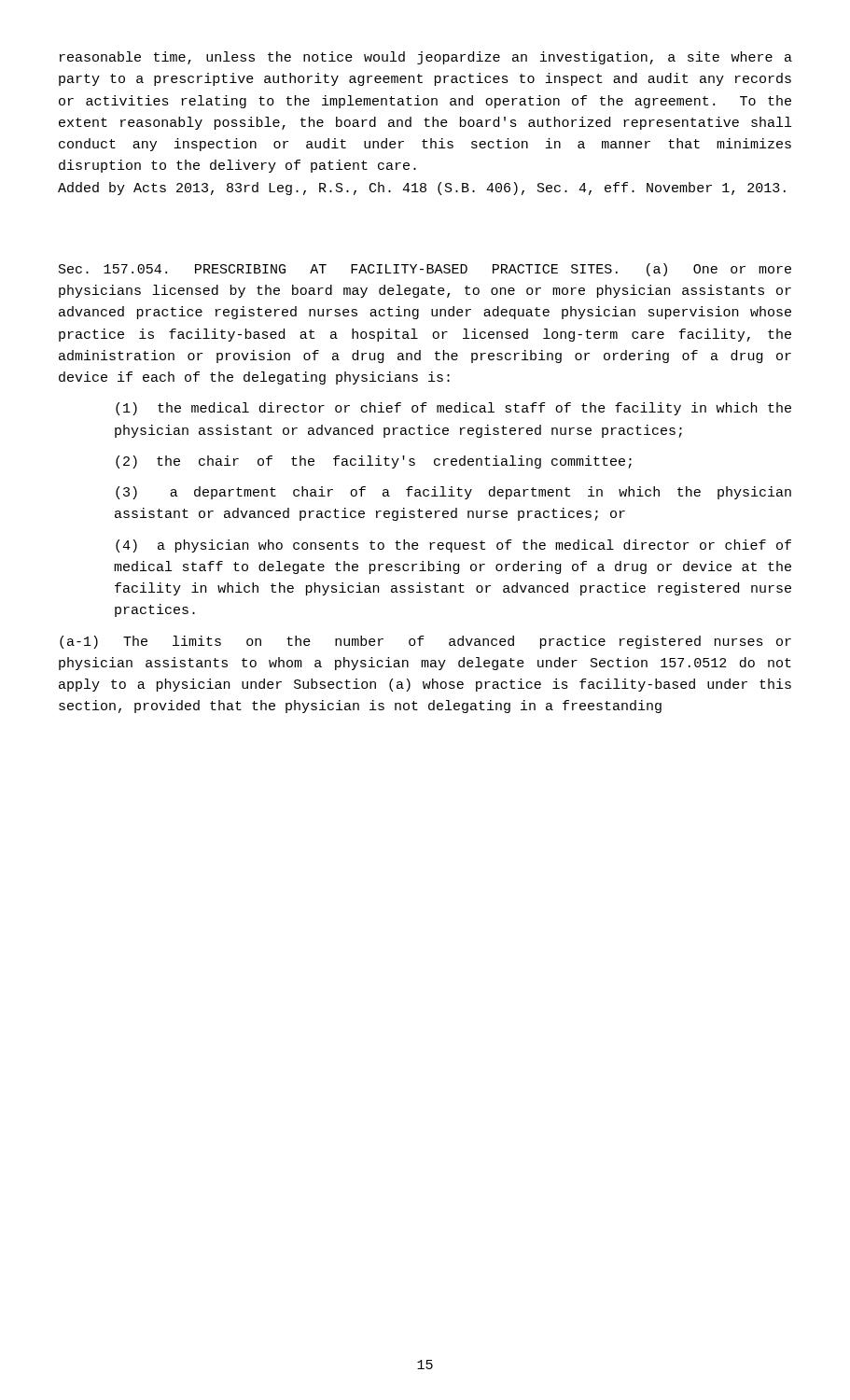Click the passage that begins "(4) a physician who consents to the request"

[453, 579]
